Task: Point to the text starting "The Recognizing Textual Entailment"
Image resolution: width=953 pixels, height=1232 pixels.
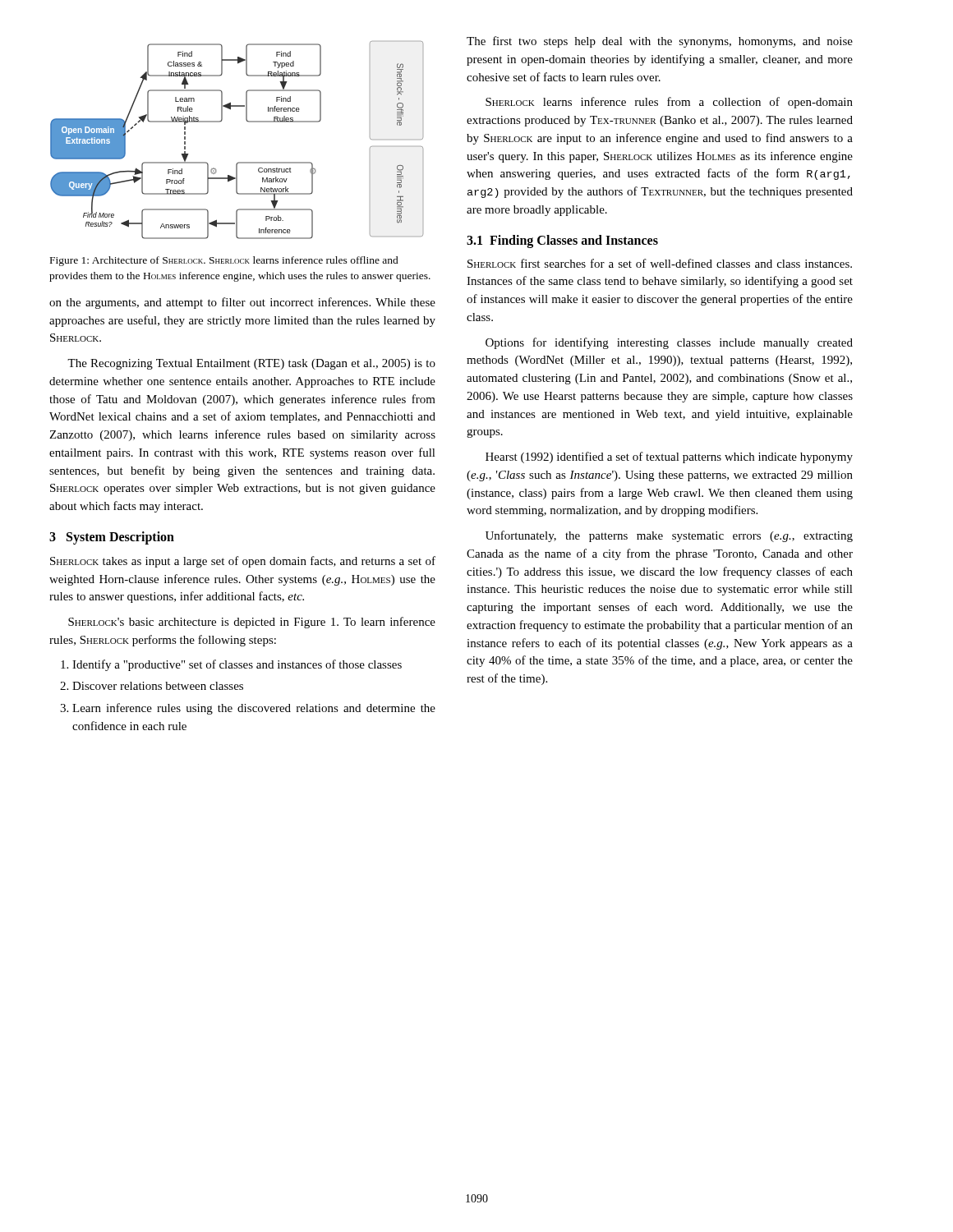Action: click(x=242, y=435)
